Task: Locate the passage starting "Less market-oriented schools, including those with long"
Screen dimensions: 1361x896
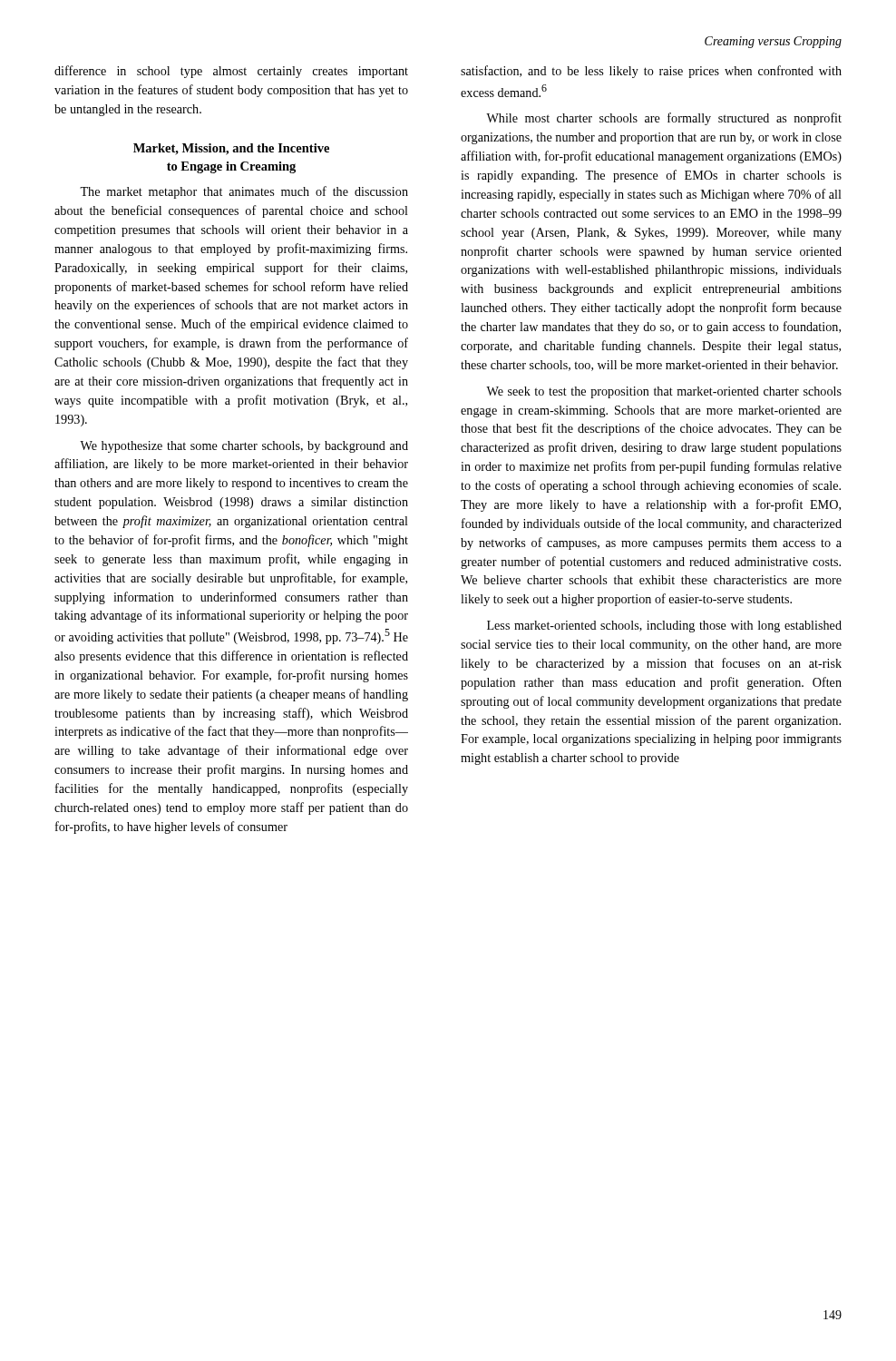Action: [x=651, y=692]
